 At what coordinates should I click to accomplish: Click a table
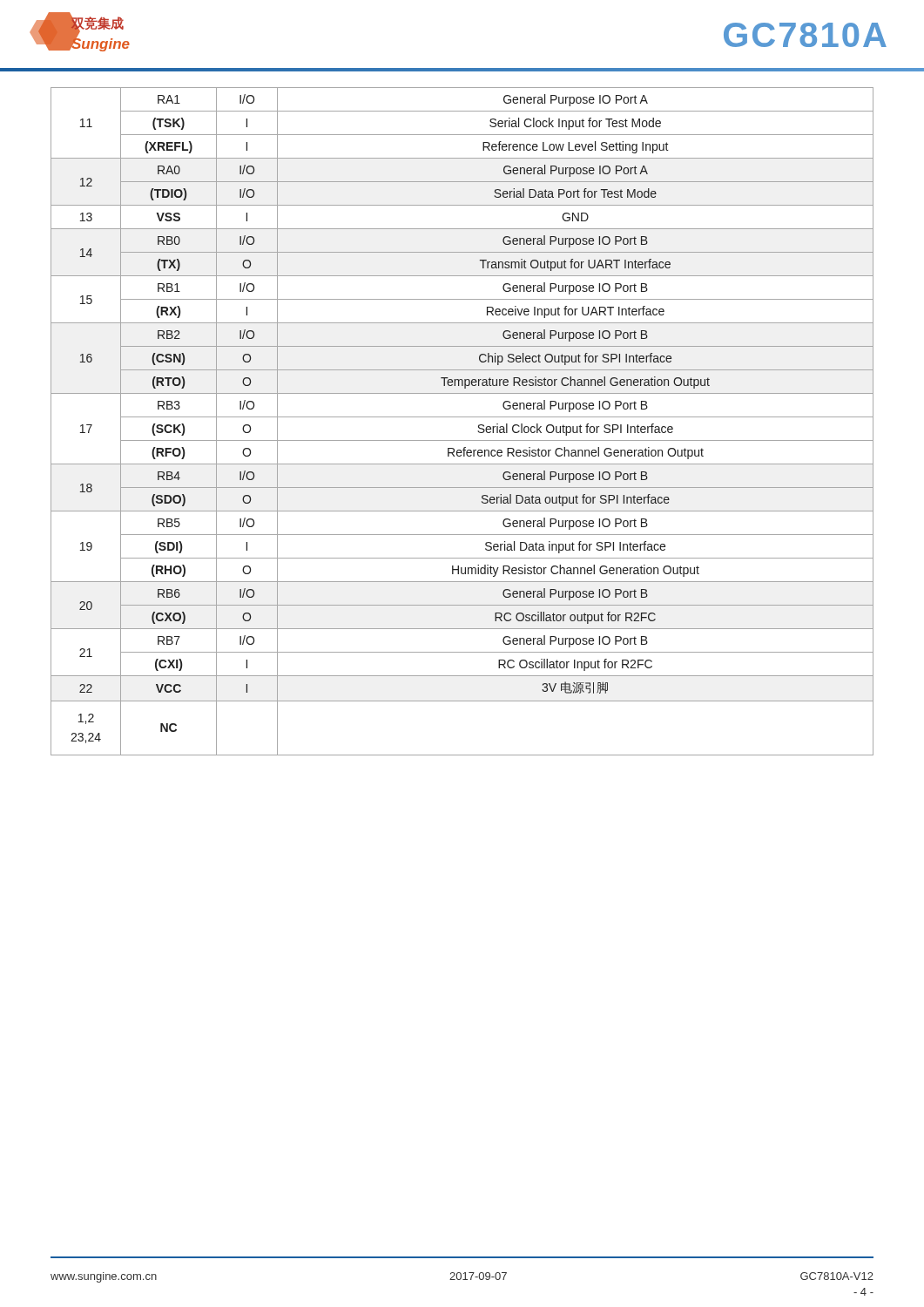pyautogui.click(x=462, y=421)
